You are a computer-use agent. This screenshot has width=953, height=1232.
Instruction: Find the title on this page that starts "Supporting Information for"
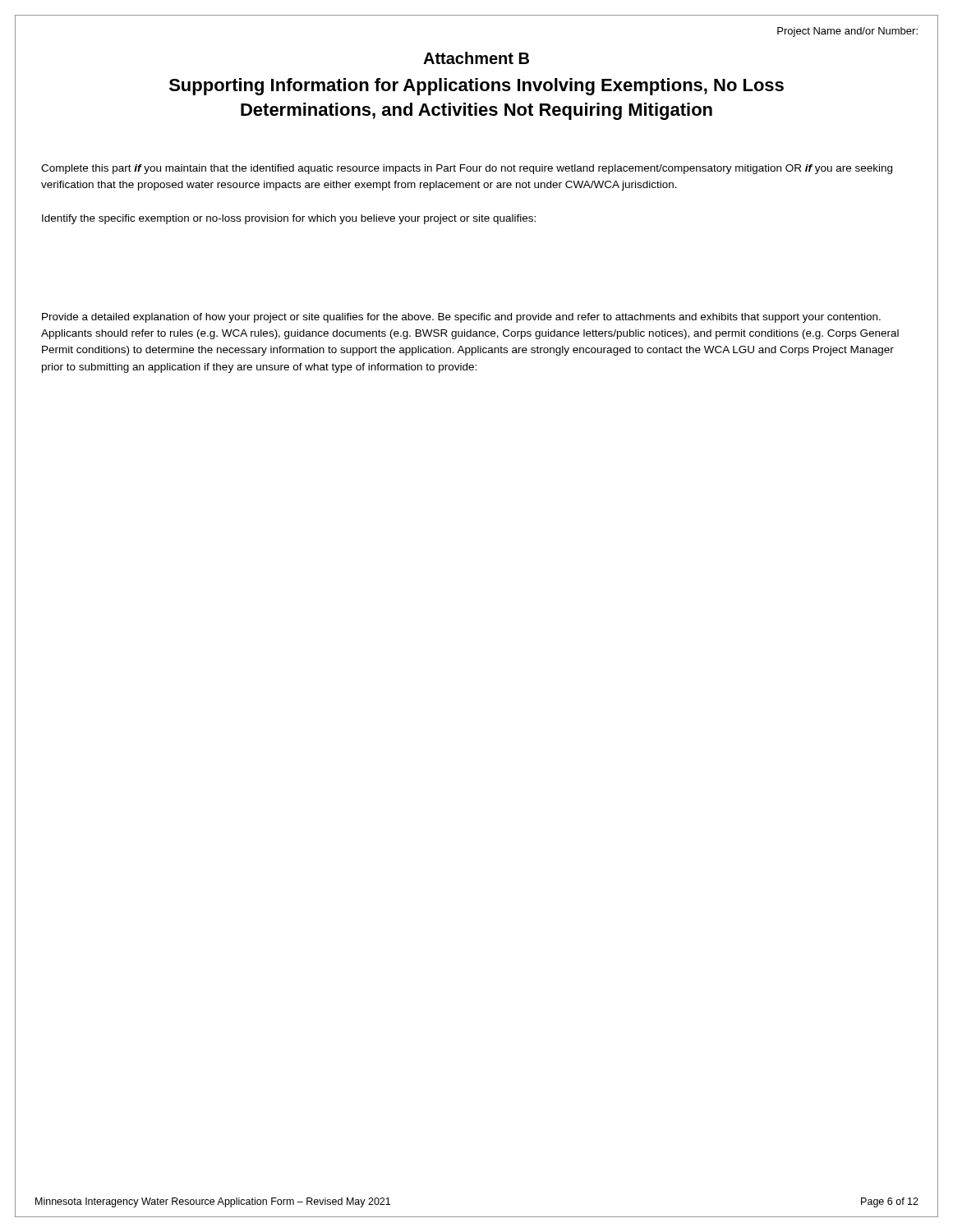[x=476, y=97]
